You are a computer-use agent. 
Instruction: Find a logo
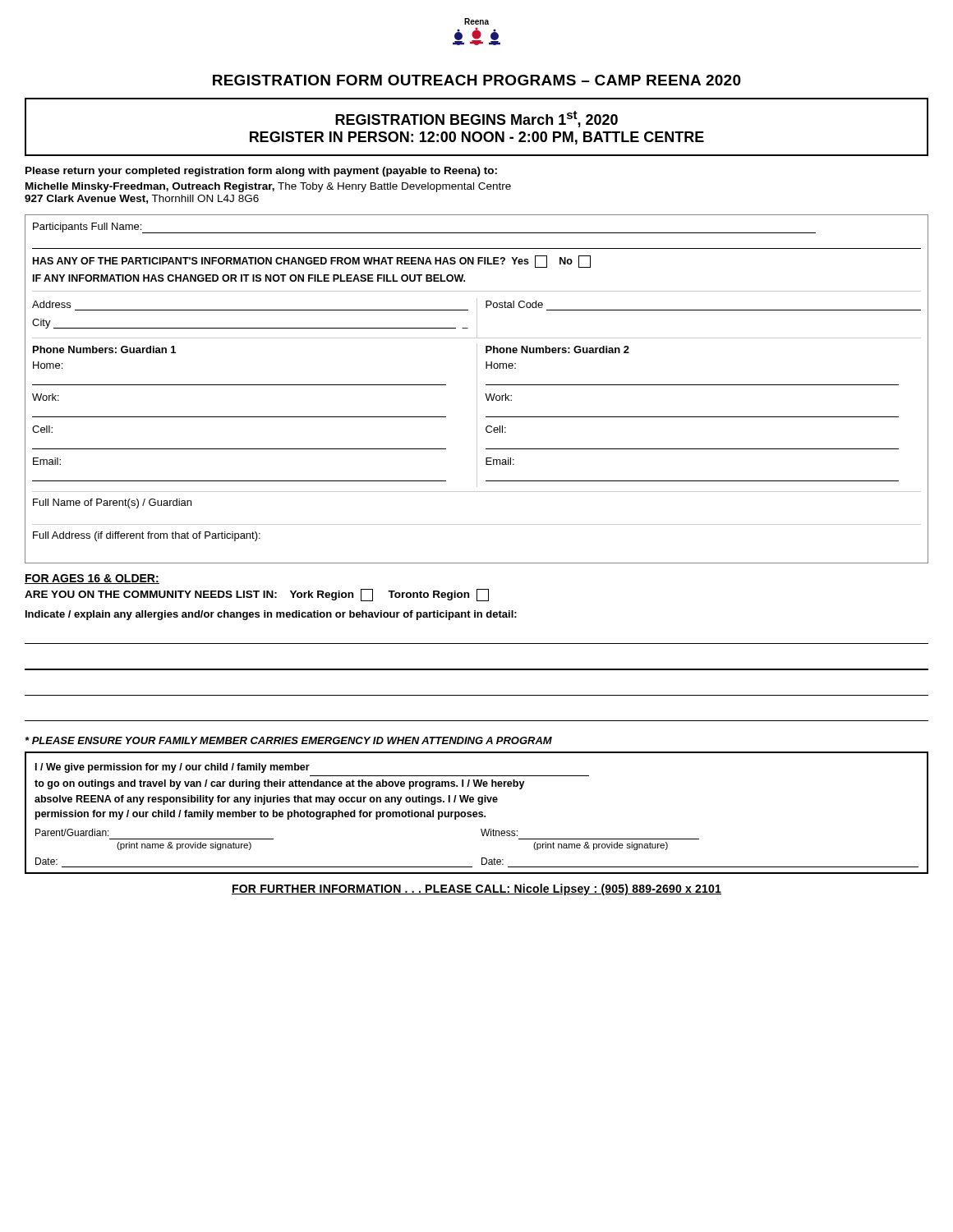[x=476, y=41]
